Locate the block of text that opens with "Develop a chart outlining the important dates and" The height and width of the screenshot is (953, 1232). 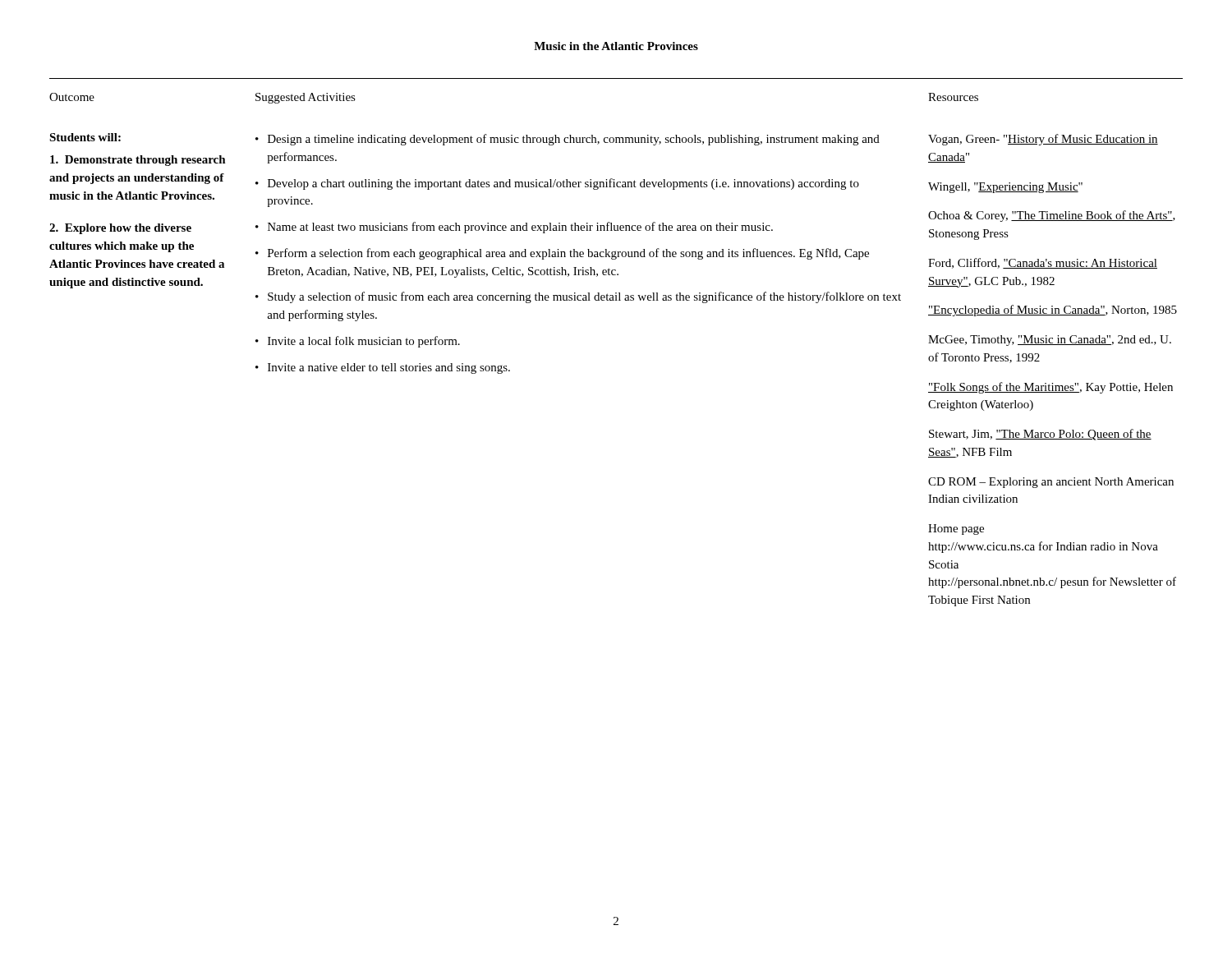pos(563,192)
